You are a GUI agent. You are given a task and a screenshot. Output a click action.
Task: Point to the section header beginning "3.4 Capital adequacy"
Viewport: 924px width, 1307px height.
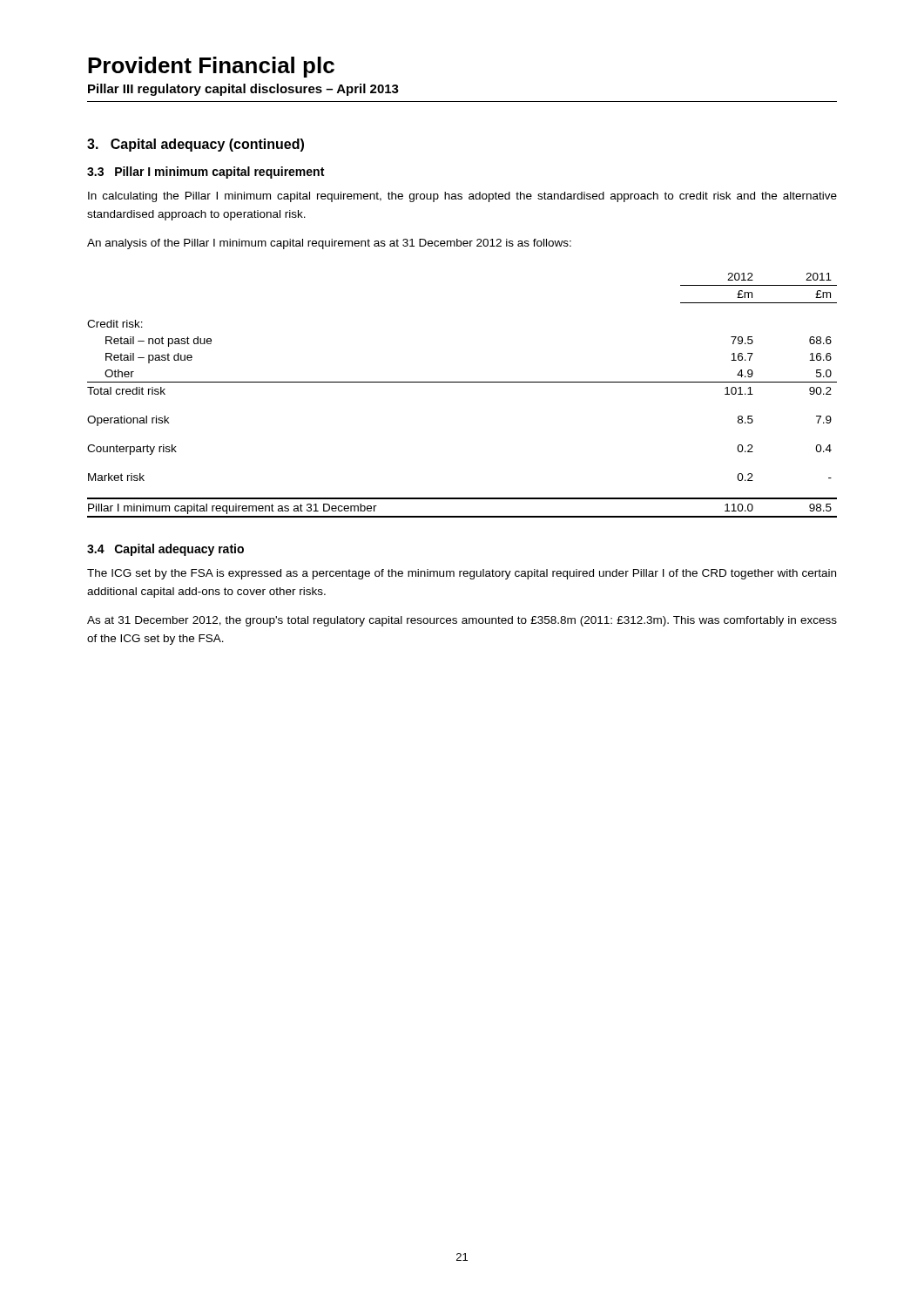point(166,549)
